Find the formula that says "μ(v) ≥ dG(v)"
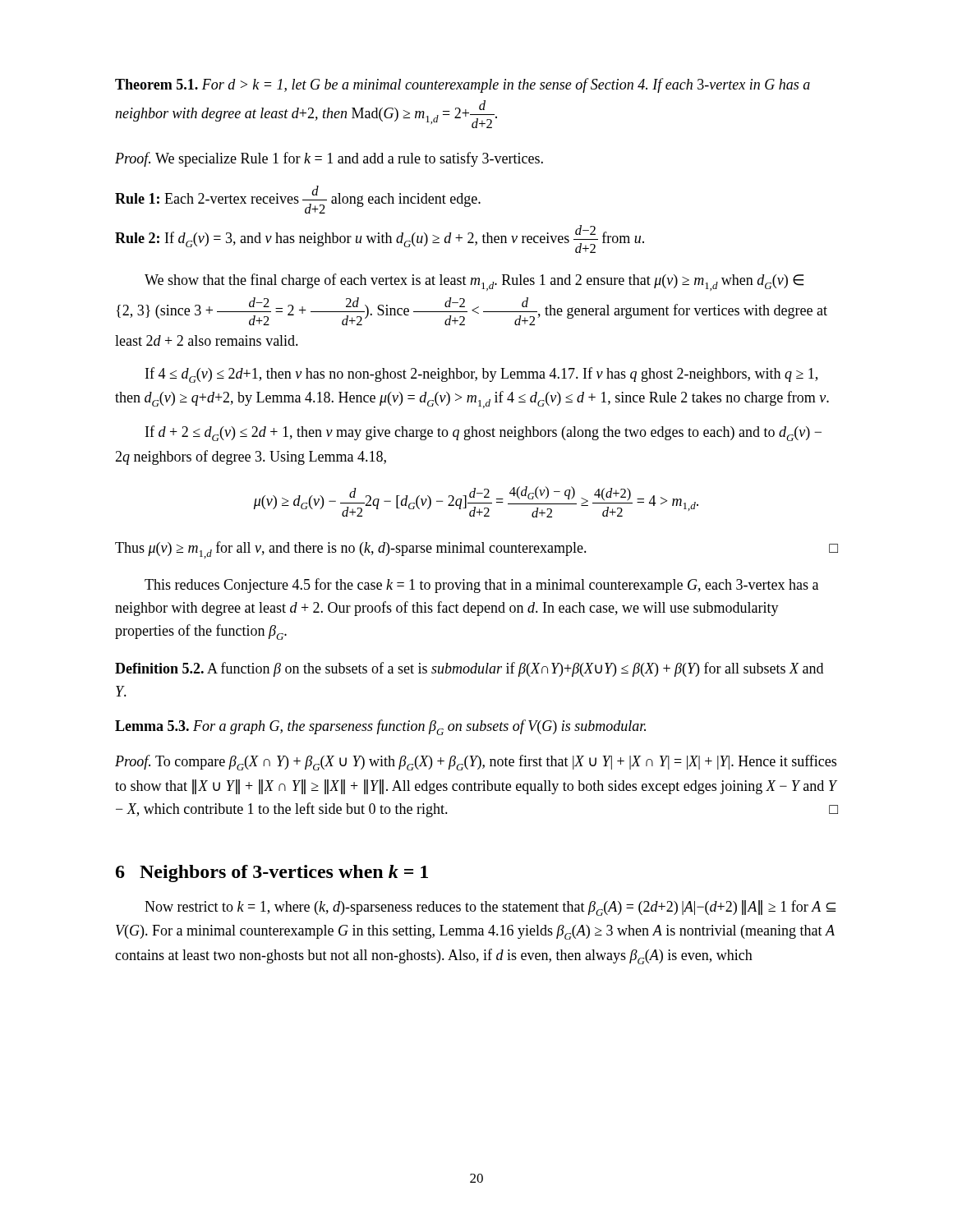 point(476,503)
